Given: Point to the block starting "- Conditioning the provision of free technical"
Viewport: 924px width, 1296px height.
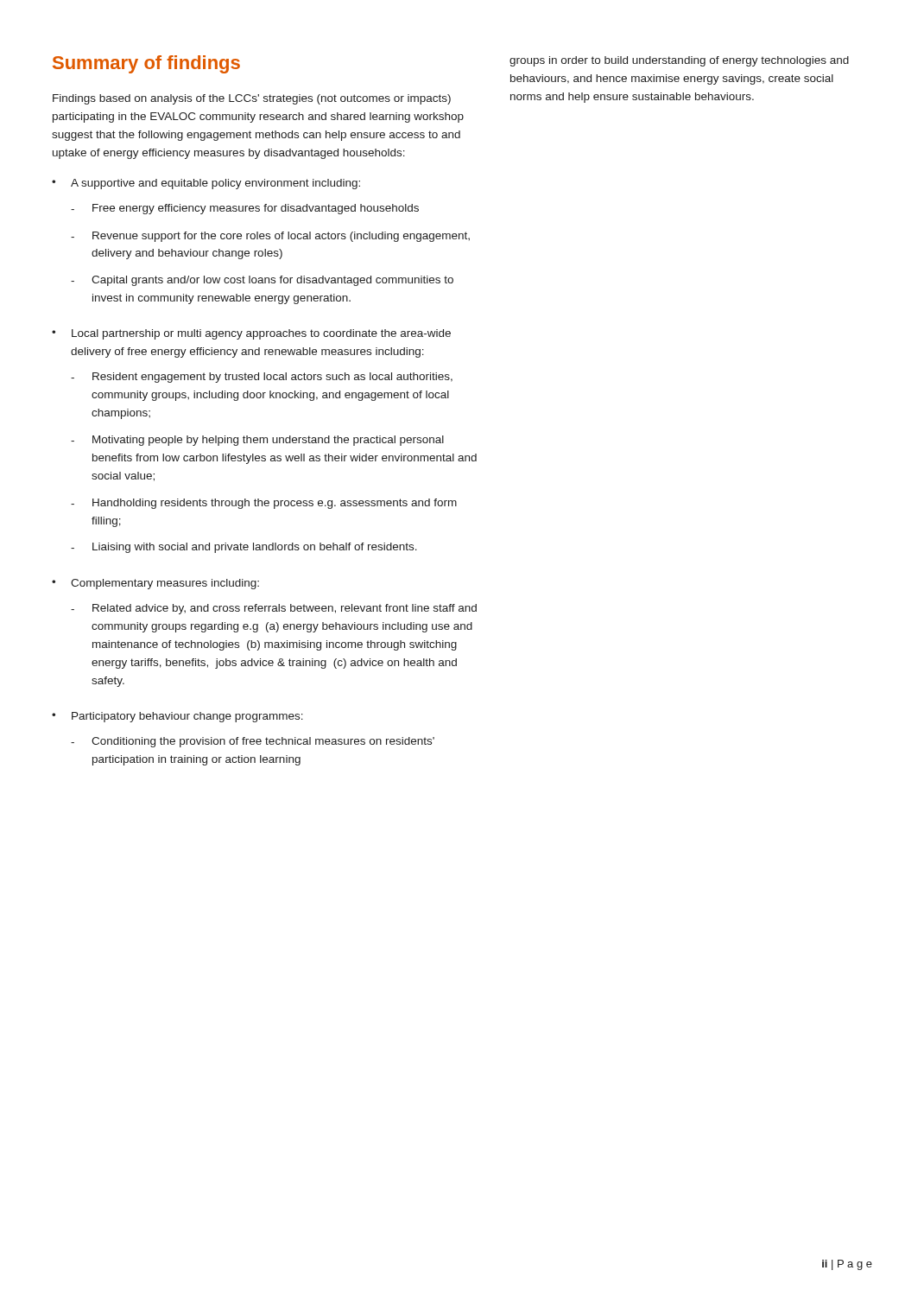Looking at the screenshot, I should point(277,751).
